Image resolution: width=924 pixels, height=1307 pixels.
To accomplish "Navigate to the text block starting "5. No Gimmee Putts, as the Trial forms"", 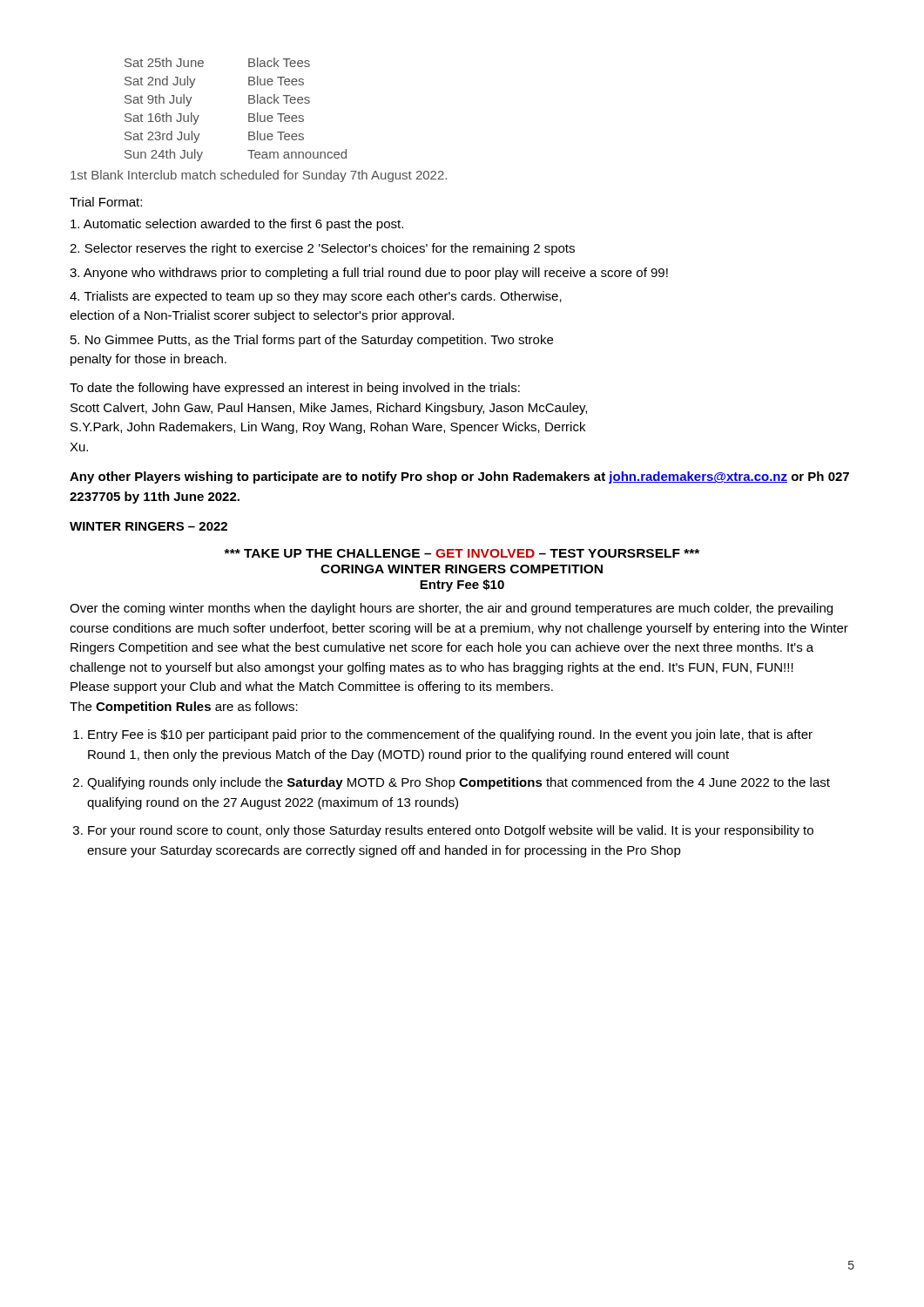I will click(312, 349).
